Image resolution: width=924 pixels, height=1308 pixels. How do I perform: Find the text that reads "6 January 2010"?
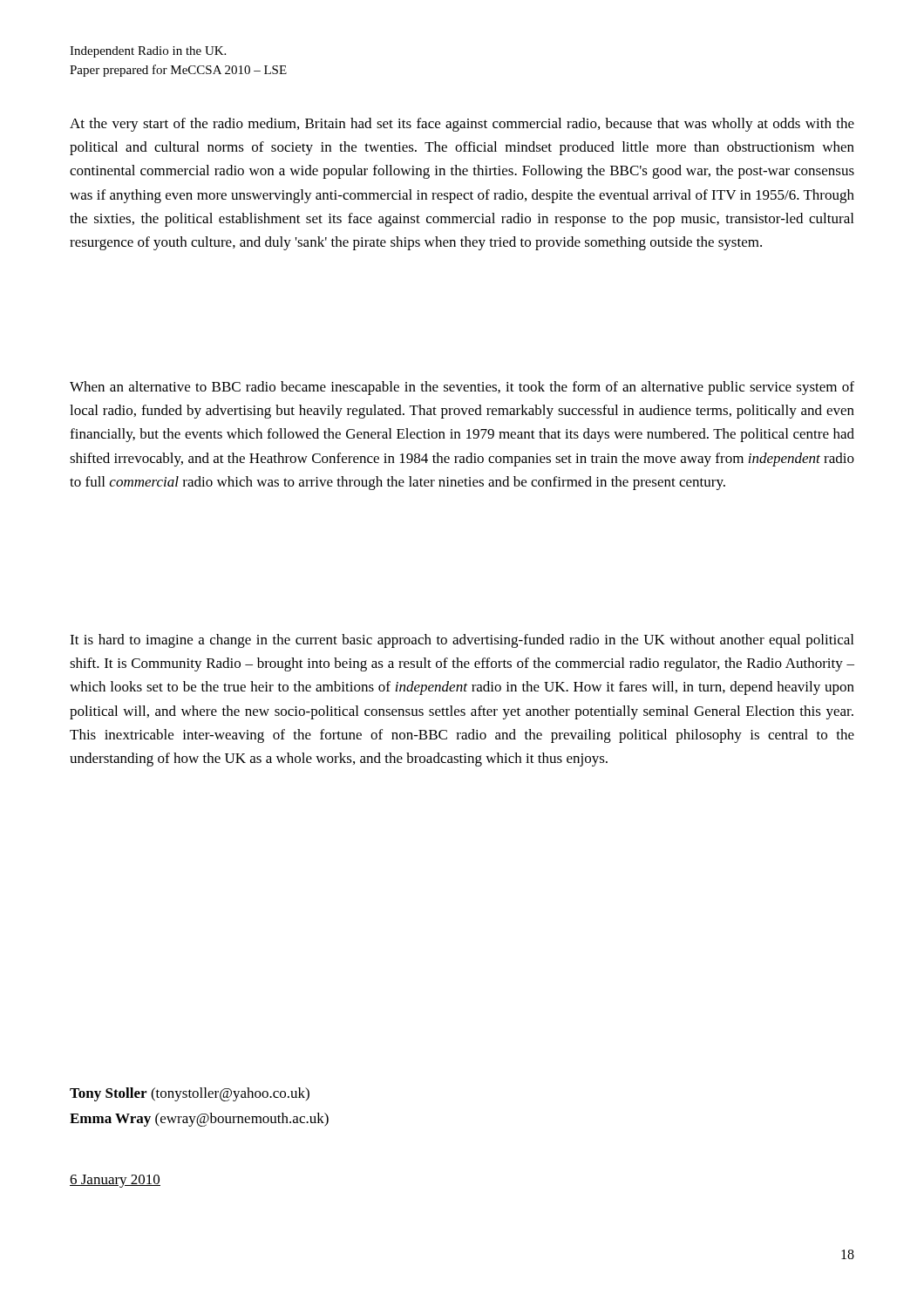tap(115, 1179)
